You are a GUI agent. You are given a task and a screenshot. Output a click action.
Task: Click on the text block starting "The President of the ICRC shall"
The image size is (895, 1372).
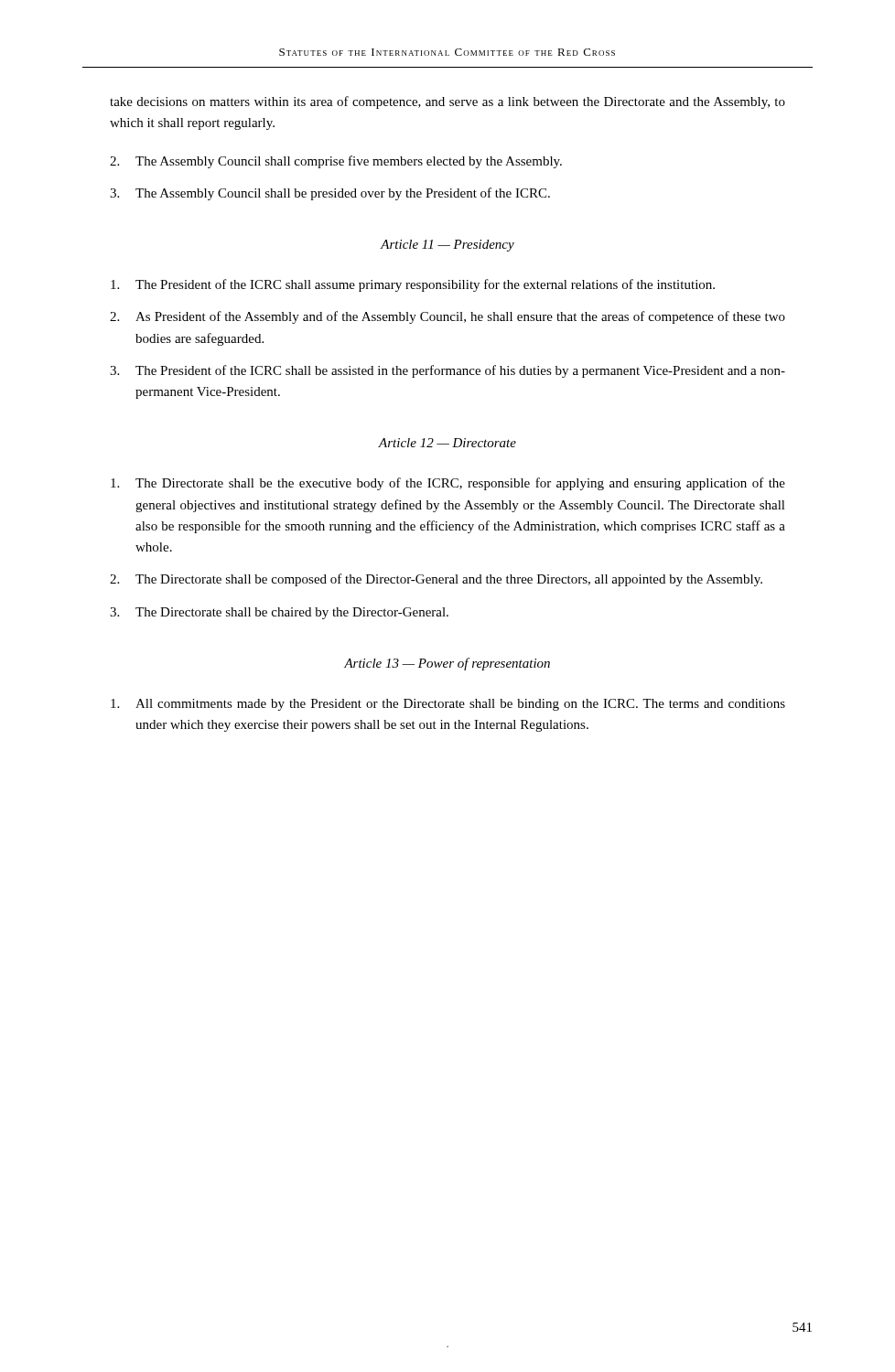pos(448,285)
